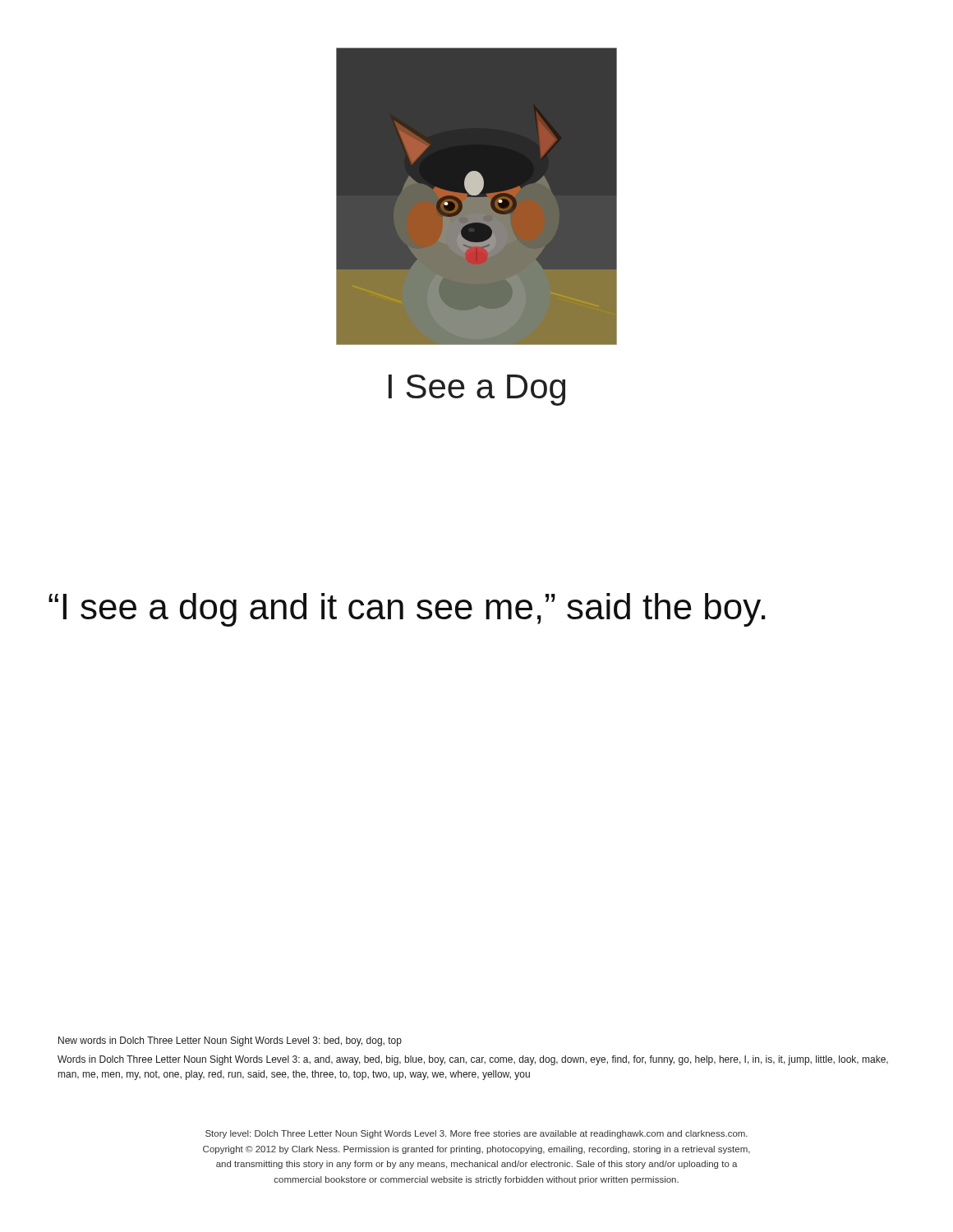Find the photo
This screenshot has width=953, height=1232.
pyautogui.click(x=476, y=196)
